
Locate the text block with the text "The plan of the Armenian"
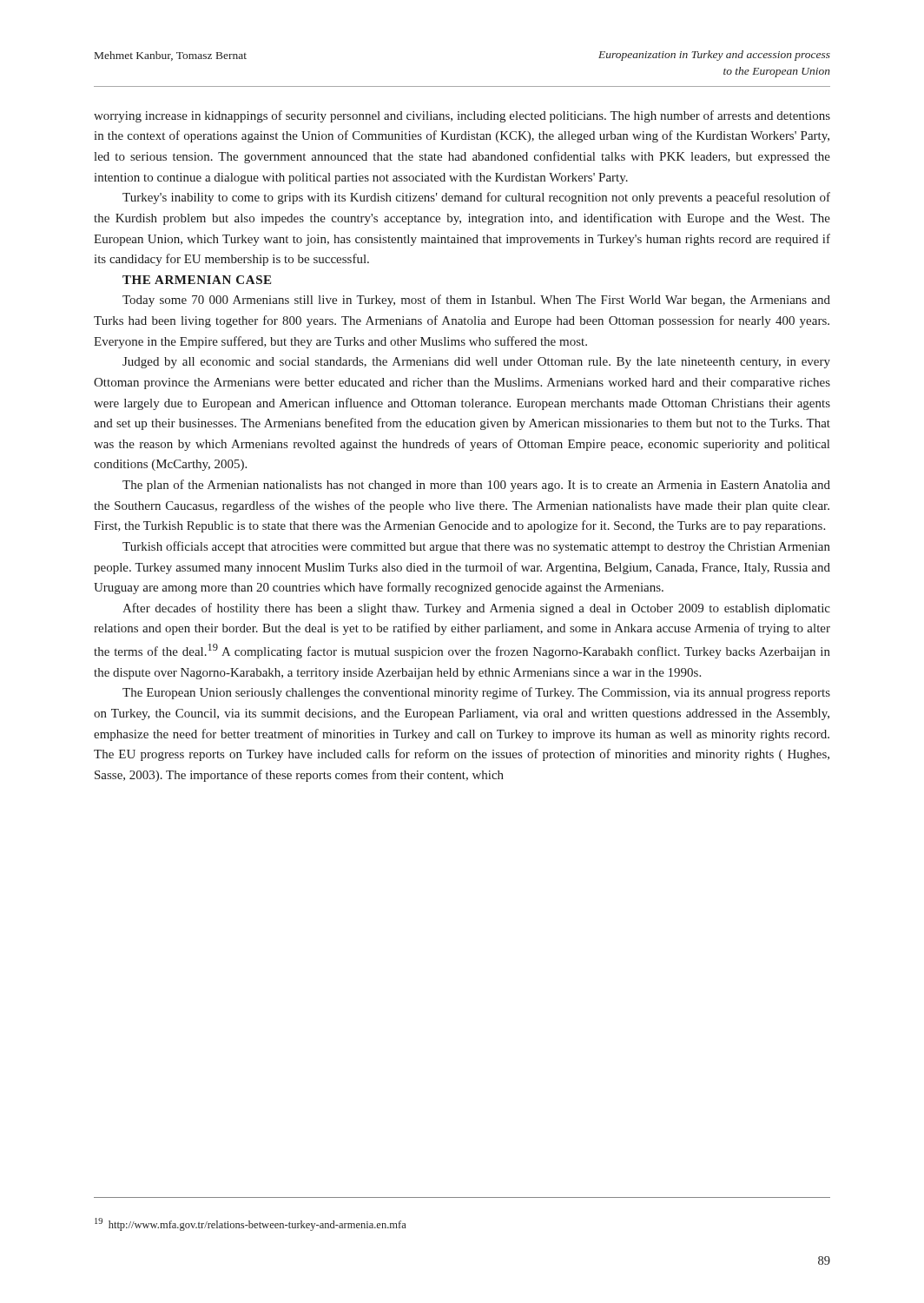[x=462, y=506]
